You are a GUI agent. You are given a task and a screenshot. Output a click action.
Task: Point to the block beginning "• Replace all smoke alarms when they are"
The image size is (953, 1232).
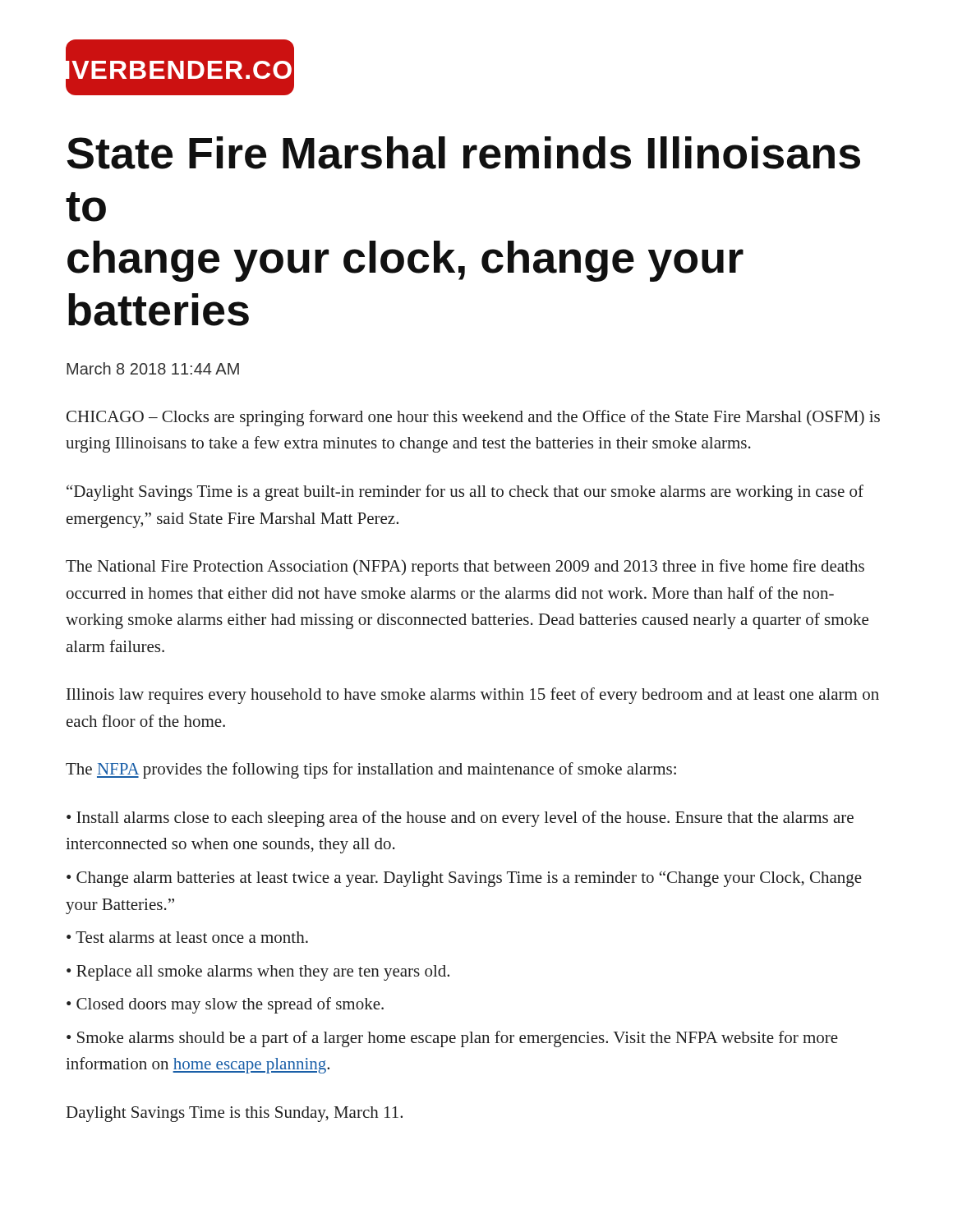(258, 971)
